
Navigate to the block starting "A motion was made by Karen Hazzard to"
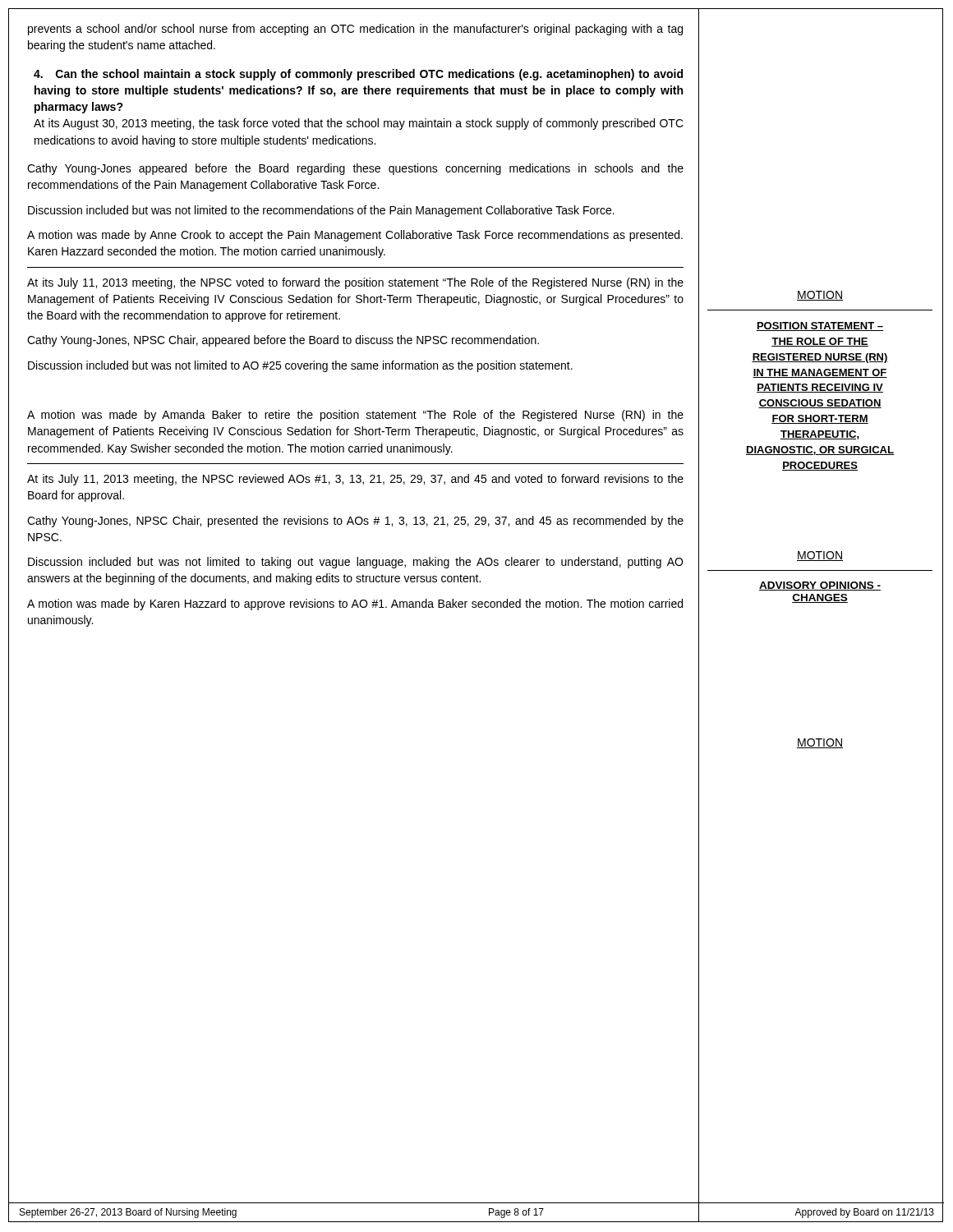pyautogui.click(x=355, y=612)
